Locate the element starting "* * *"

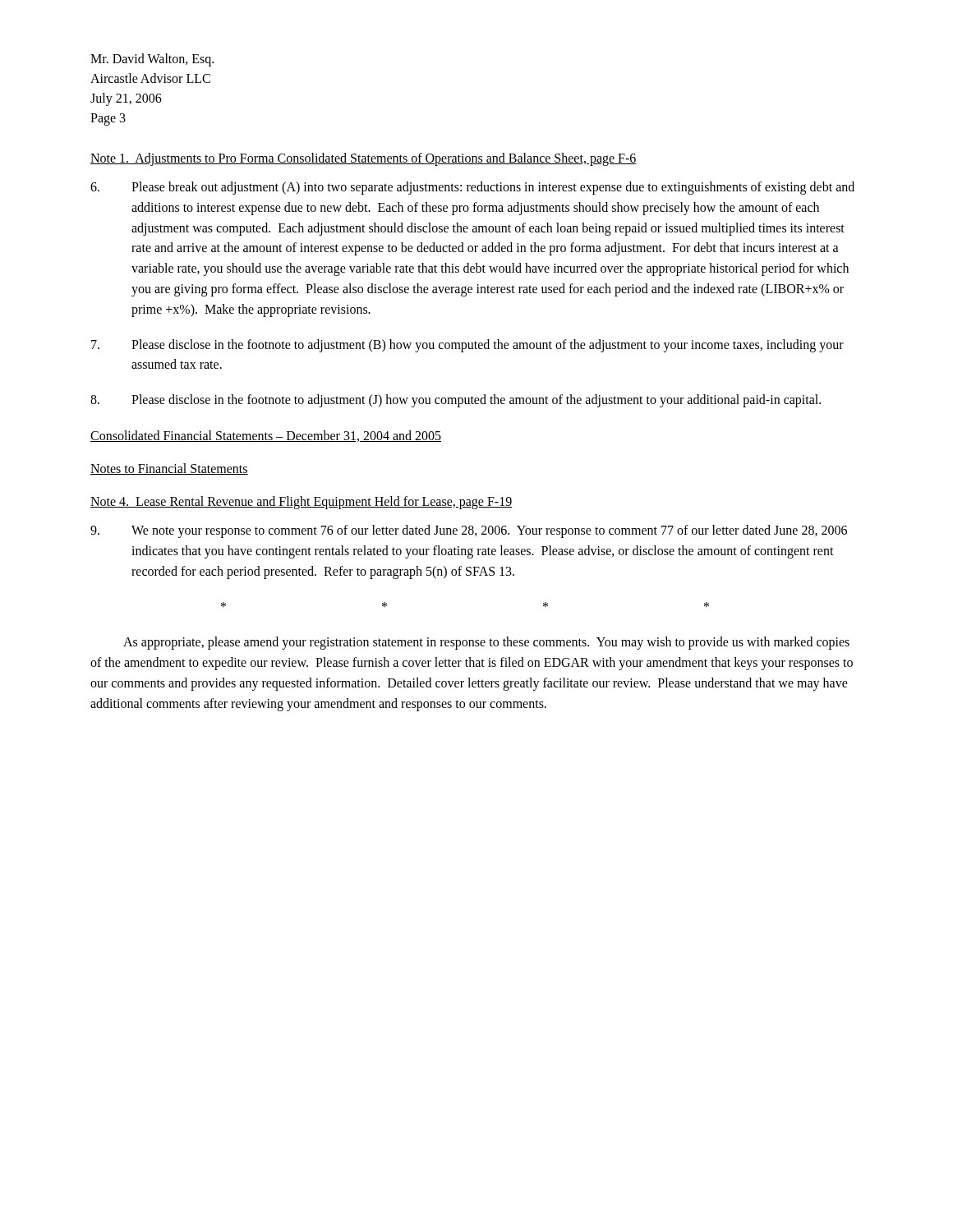click(223, 604)
